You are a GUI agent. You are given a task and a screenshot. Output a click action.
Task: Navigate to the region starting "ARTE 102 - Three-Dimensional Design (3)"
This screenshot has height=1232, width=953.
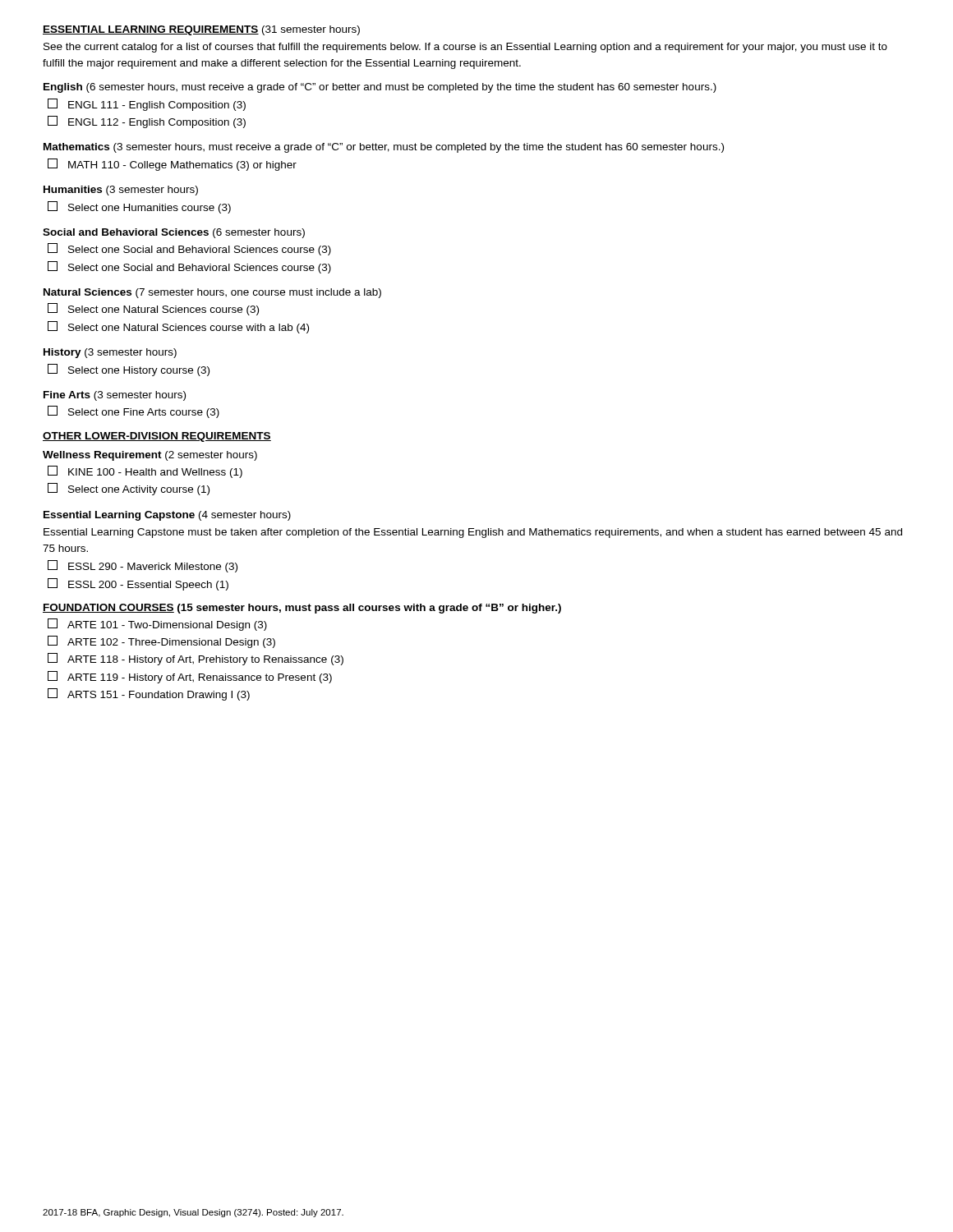click(x=172, y=642)
